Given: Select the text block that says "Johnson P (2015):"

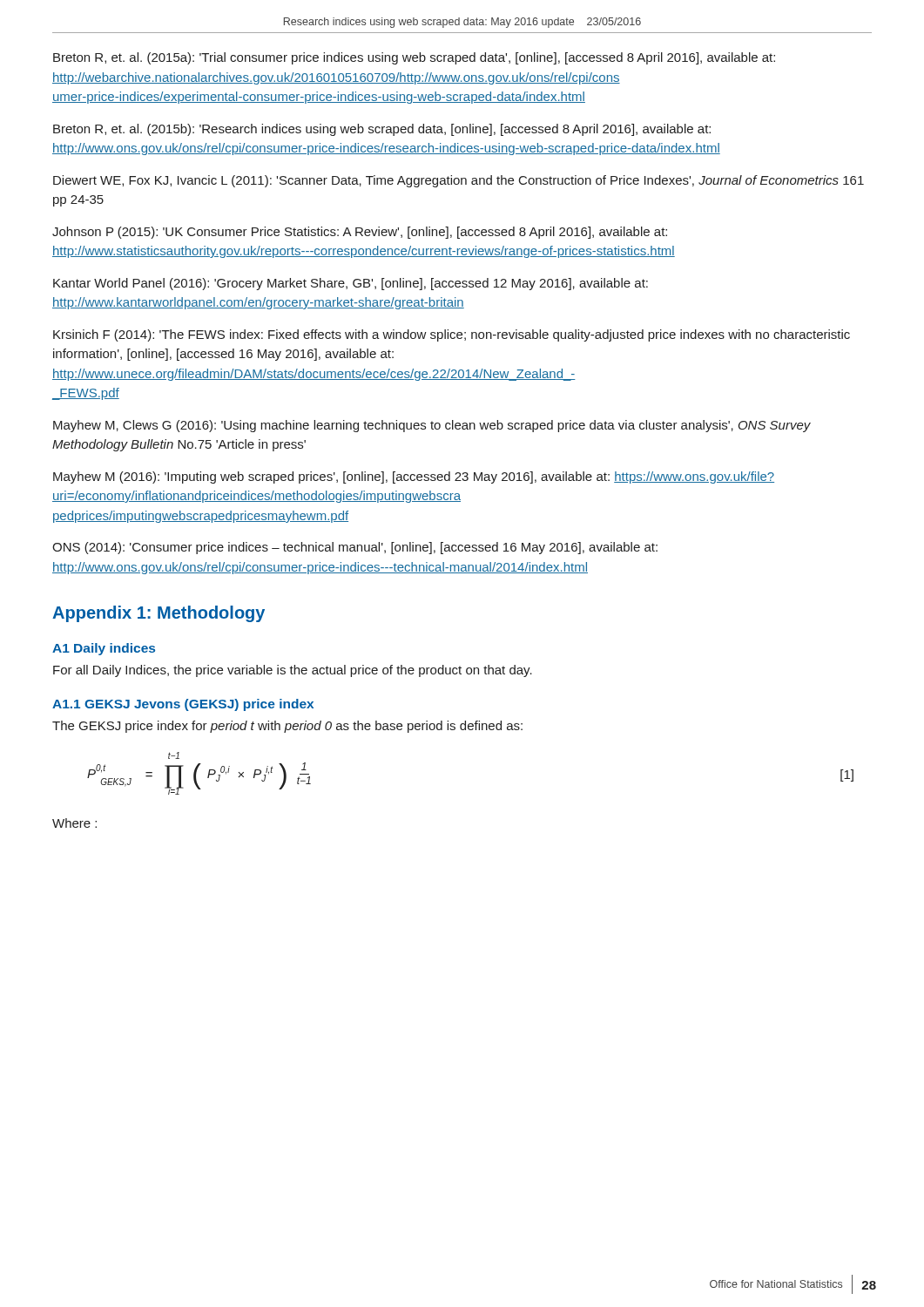Looking at the screenshot, I should point(364,241).
